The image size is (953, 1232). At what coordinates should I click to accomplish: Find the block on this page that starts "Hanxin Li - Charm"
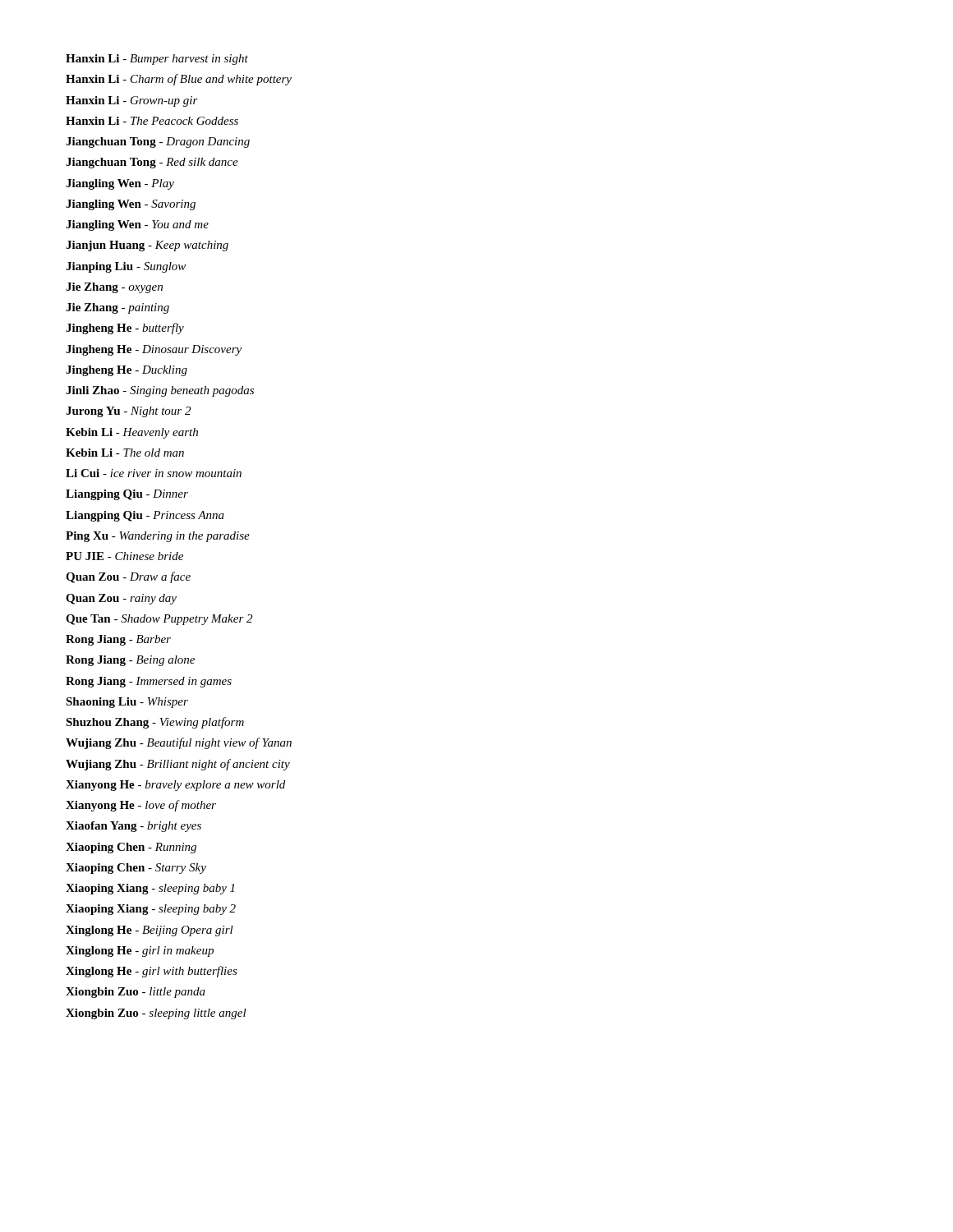coord(179,80)
